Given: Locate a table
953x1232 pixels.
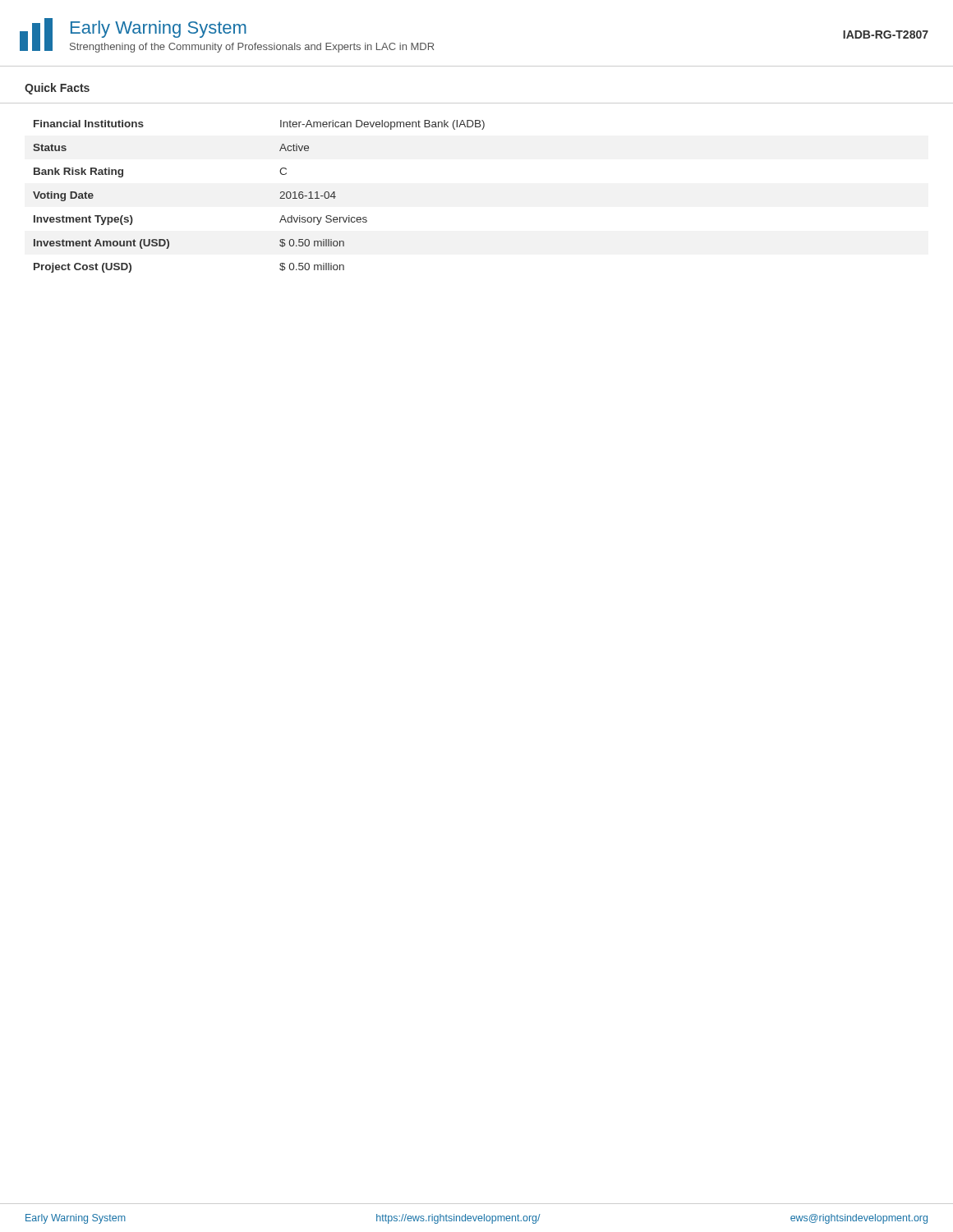Looking at the screenshot, I should pyautogui.click(x=476, y=195).
